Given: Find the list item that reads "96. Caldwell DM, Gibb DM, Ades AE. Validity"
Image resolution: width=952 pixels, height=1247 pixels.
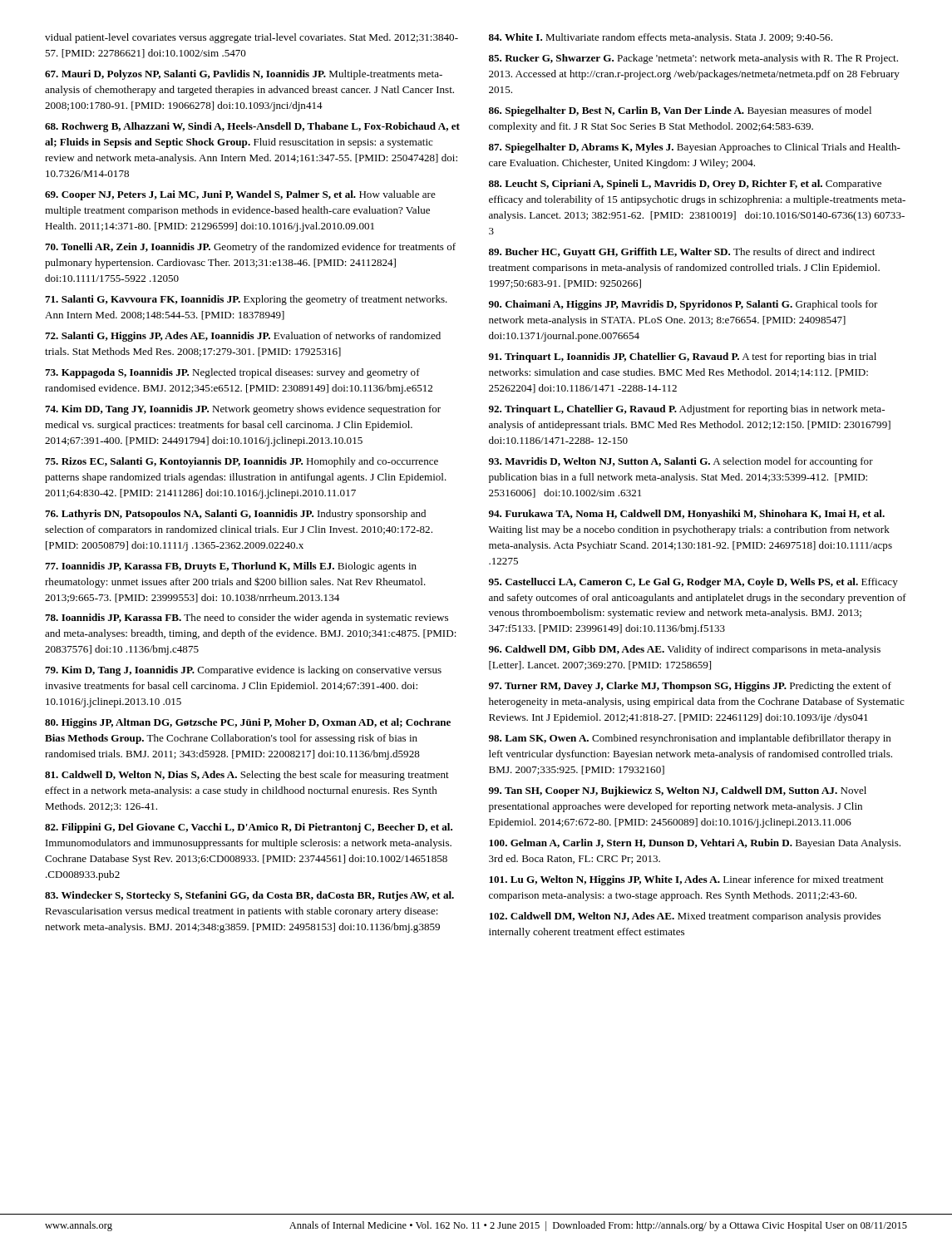Looking at the screenshot, I should click(685, 657).
